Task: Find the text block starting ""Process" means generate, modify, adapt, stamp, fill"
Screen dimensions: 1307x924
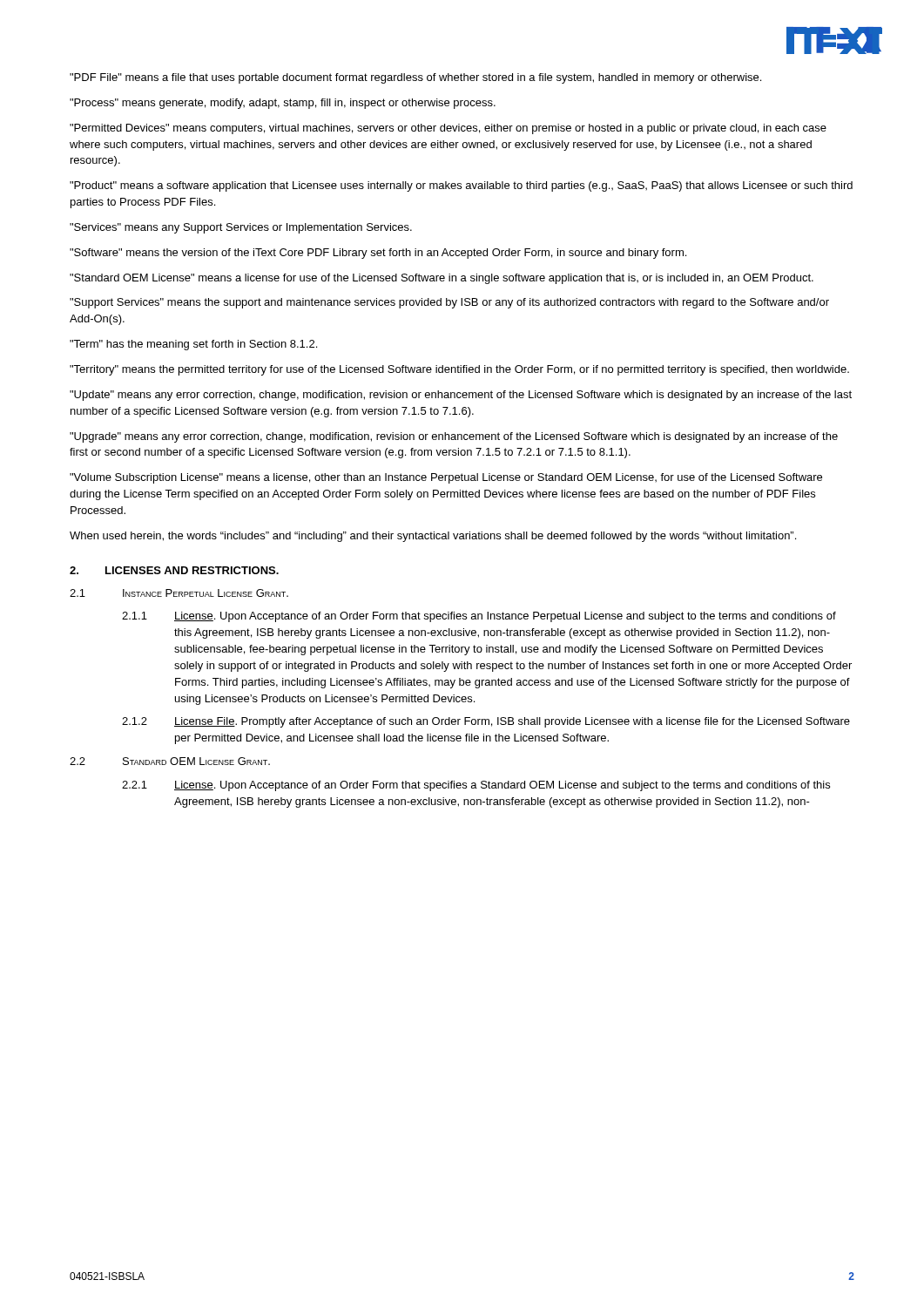Action: (283, 102)
